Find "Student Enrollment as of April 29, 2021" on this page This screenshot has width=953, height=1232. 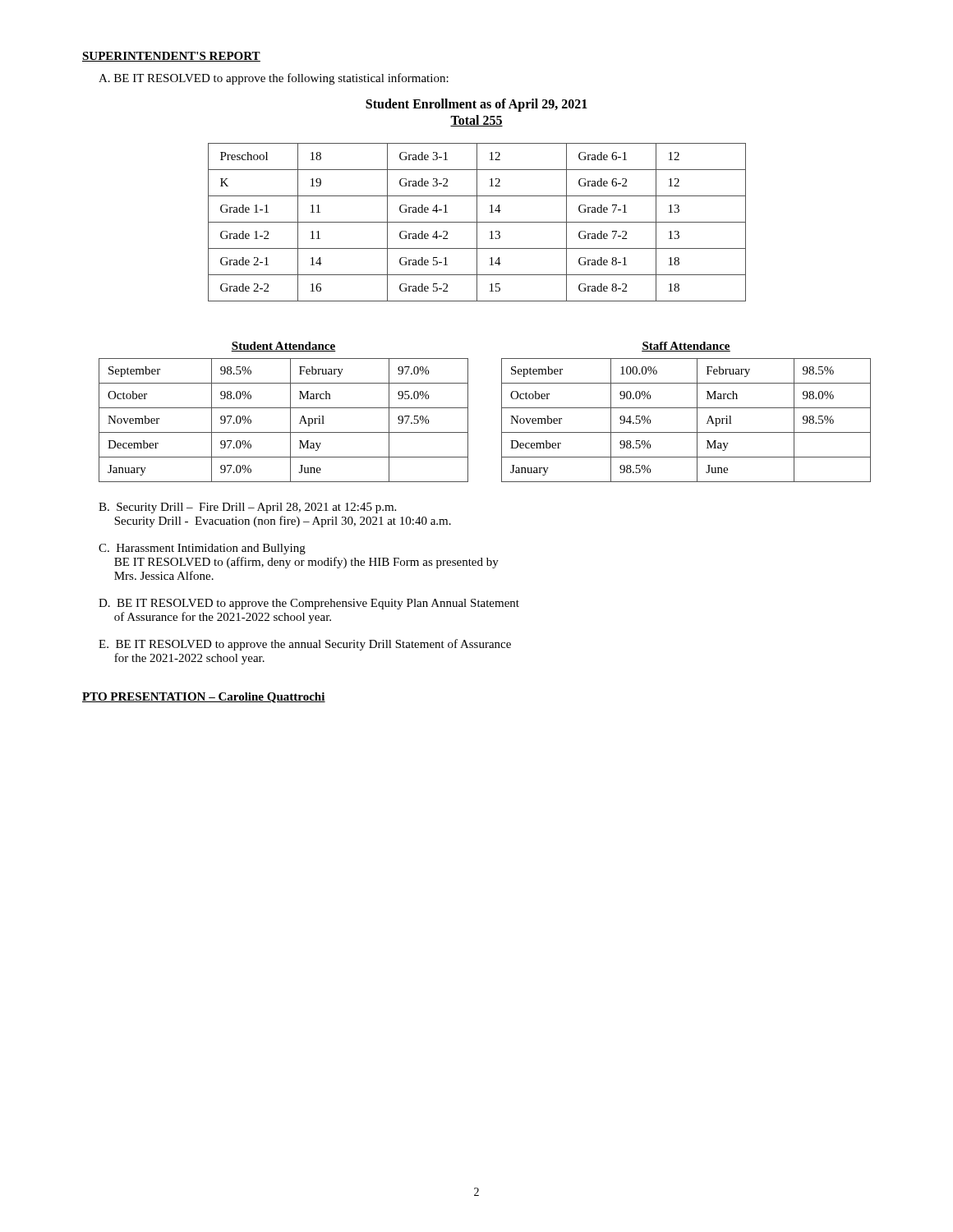tap(476, 104)
